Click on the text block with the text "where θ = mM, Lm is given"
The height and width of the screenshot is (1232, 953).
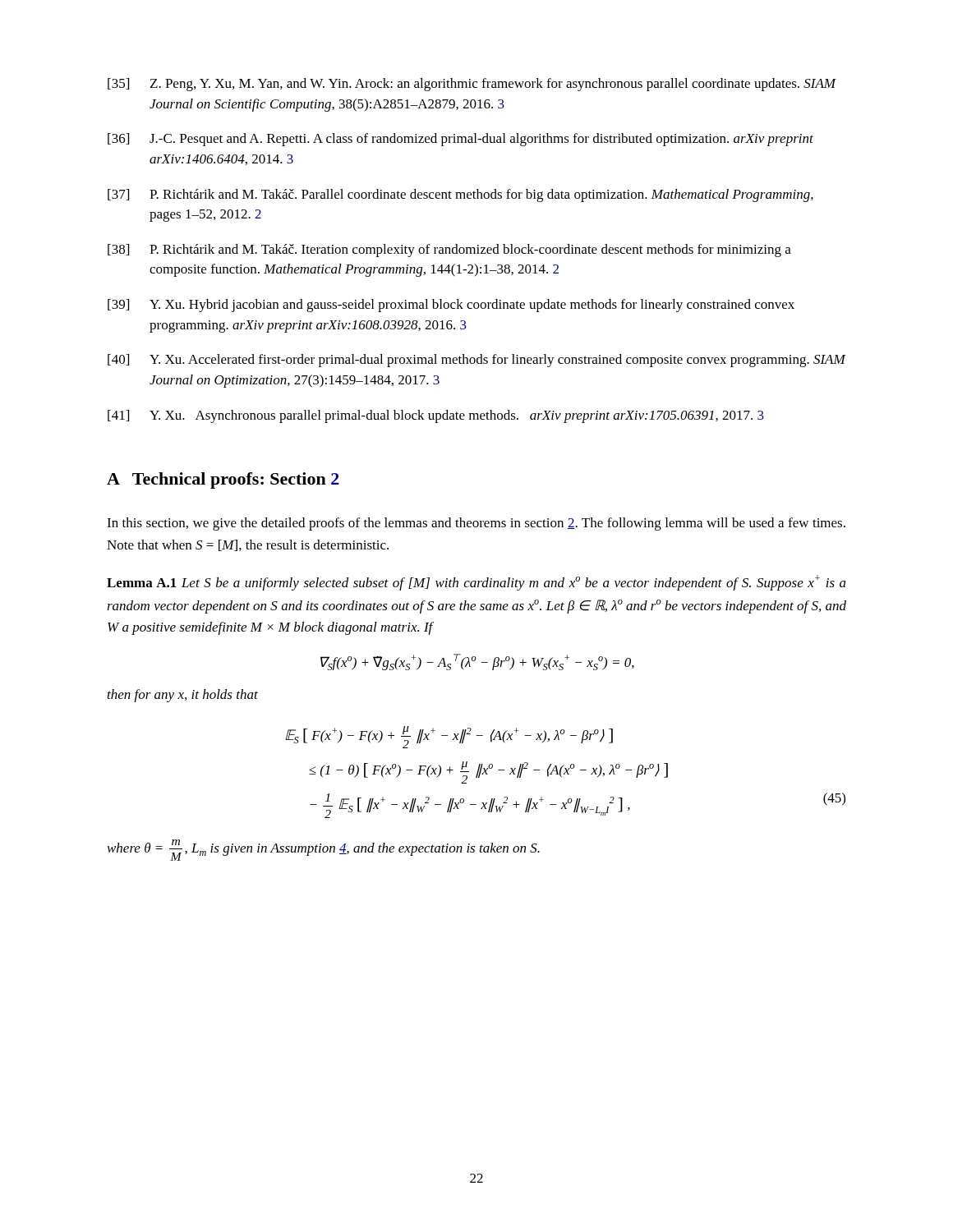(324, 849)
